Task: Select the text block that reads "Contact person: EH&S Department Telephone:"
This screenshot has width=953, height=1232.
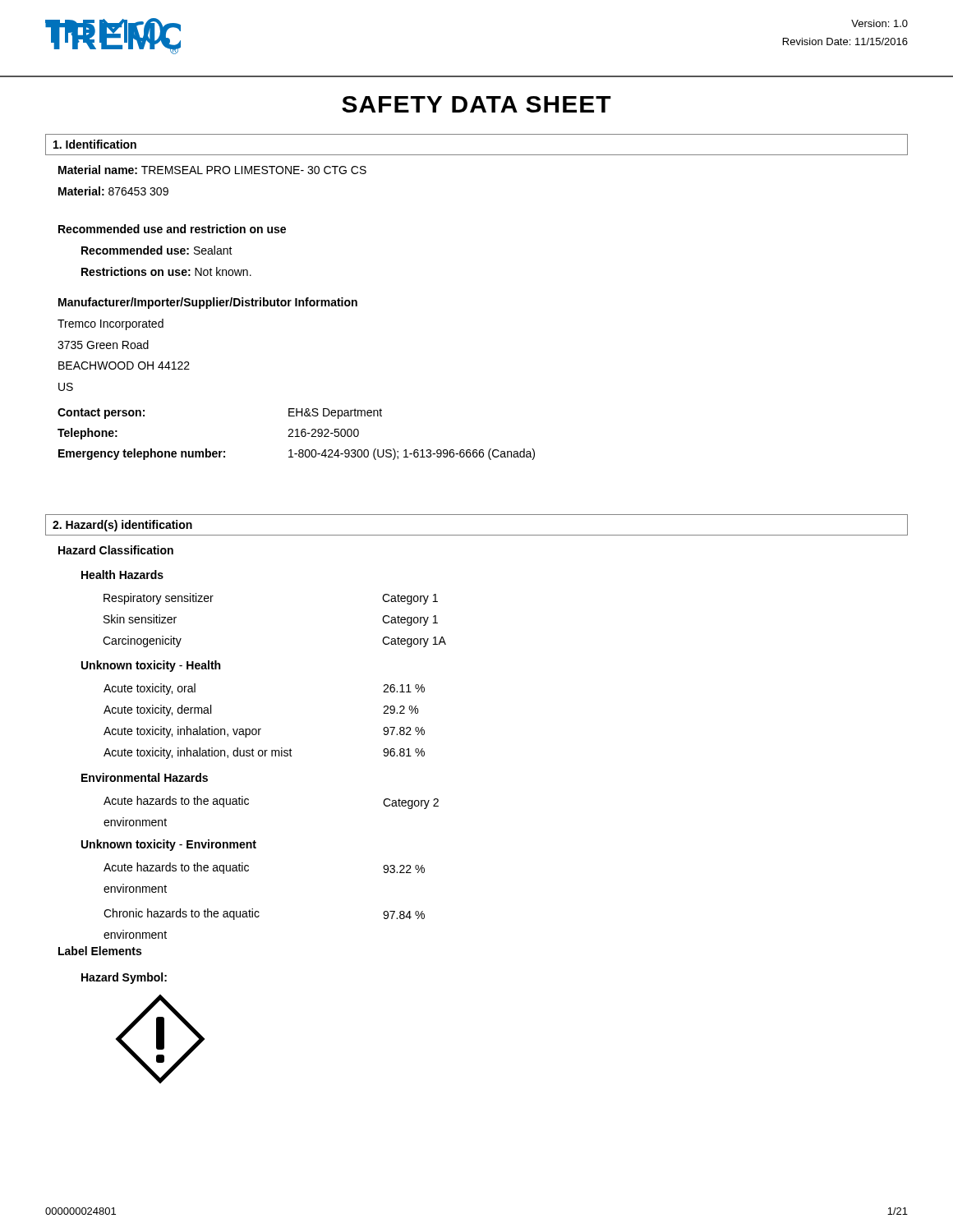Action: tap(296, 434)
